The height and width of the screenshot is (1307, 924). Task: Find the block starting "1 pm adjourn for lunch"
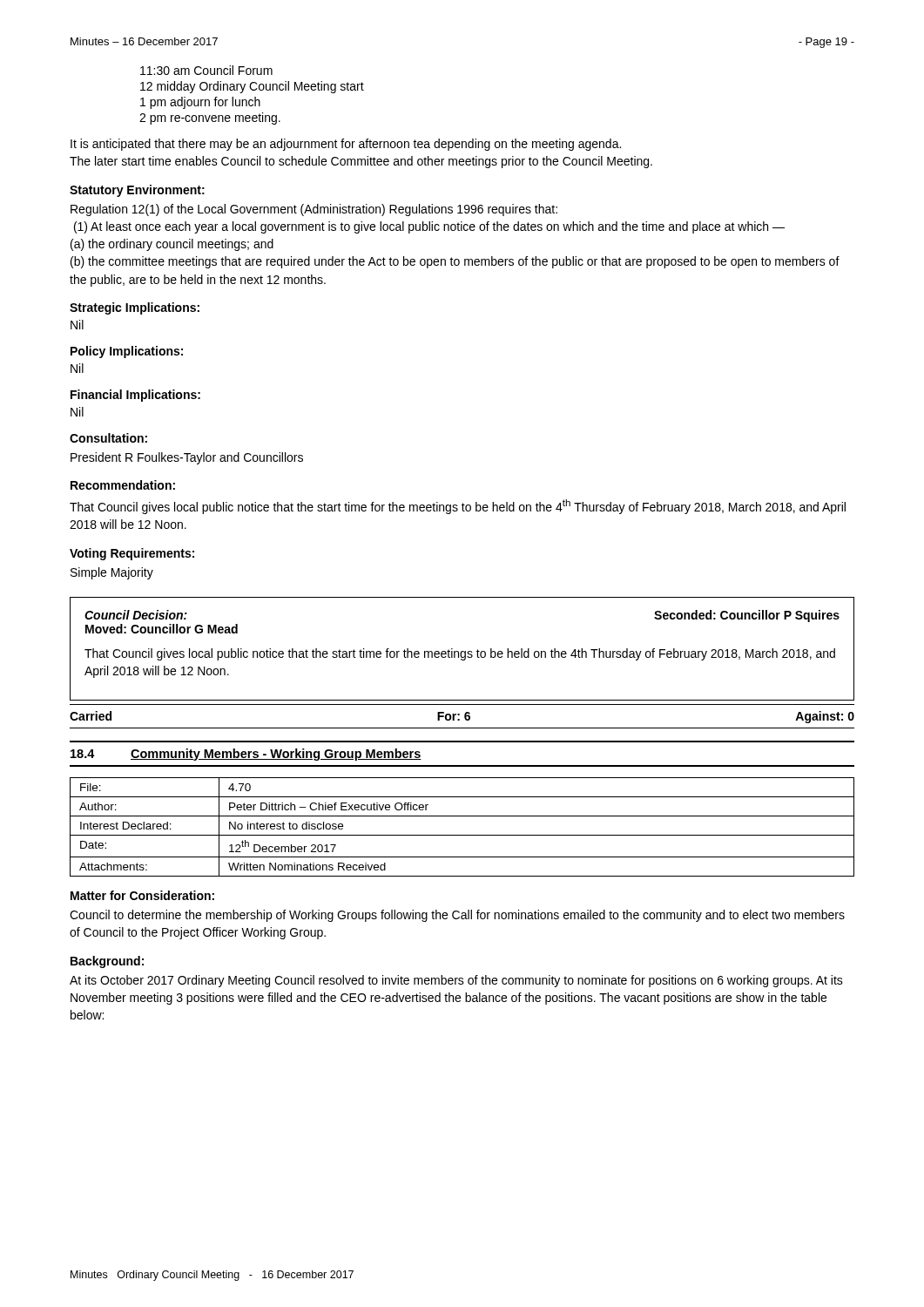(200, 102)
